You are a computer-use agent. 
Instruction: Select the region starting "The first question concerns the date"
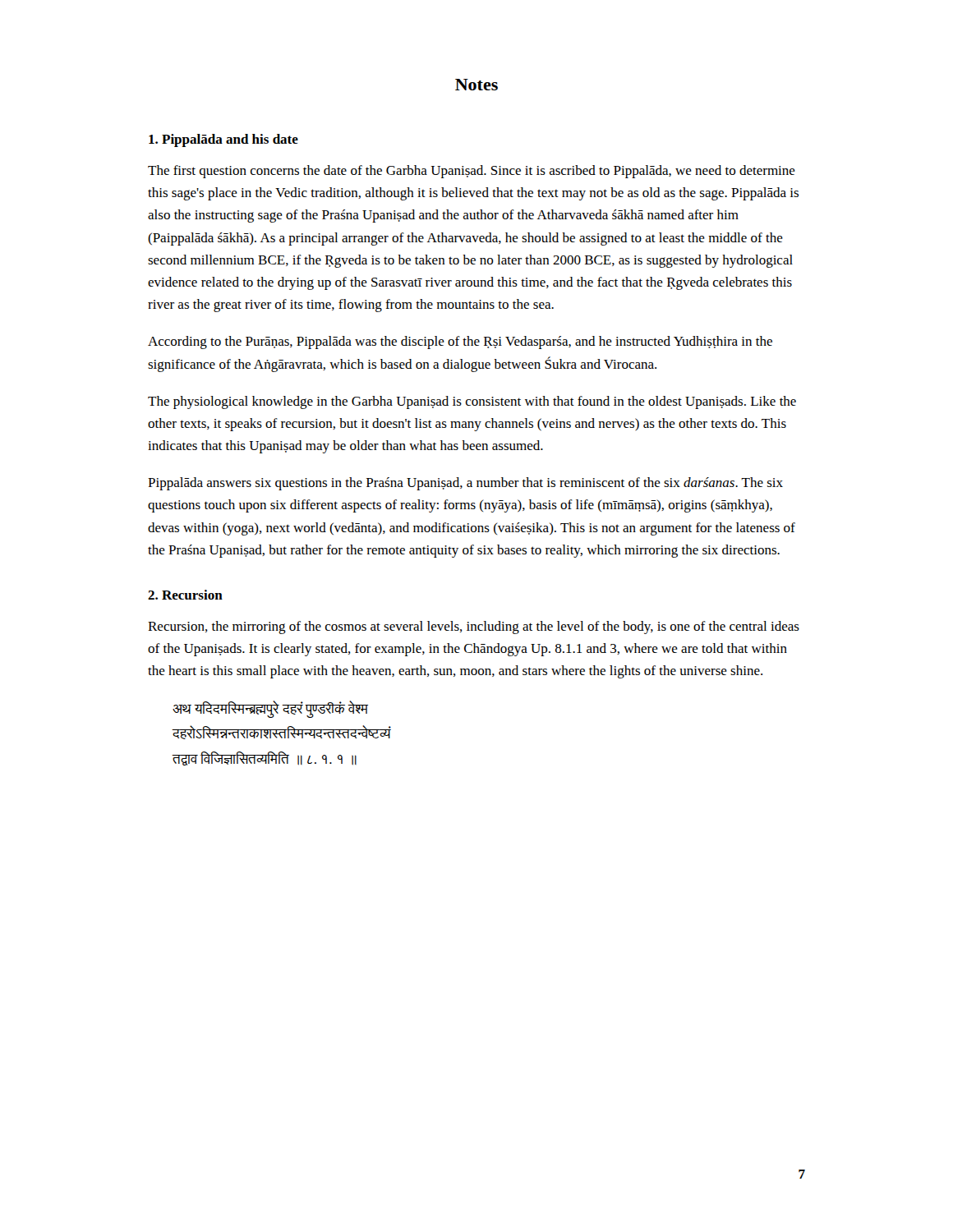click(x=473, y=237)
